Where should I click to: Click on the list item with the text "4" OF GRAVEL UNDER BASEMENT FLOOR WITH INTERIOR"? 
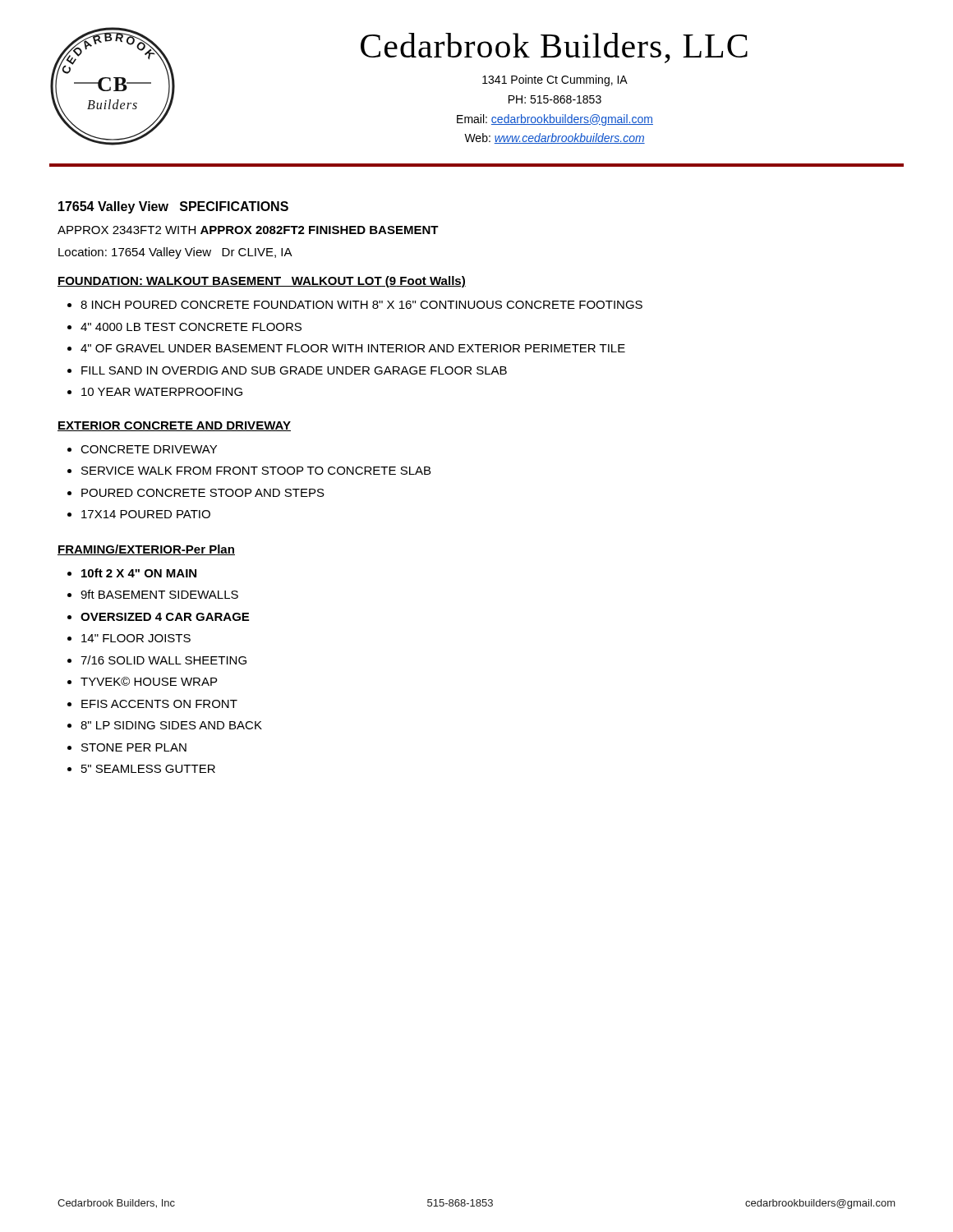coord(353,348)
